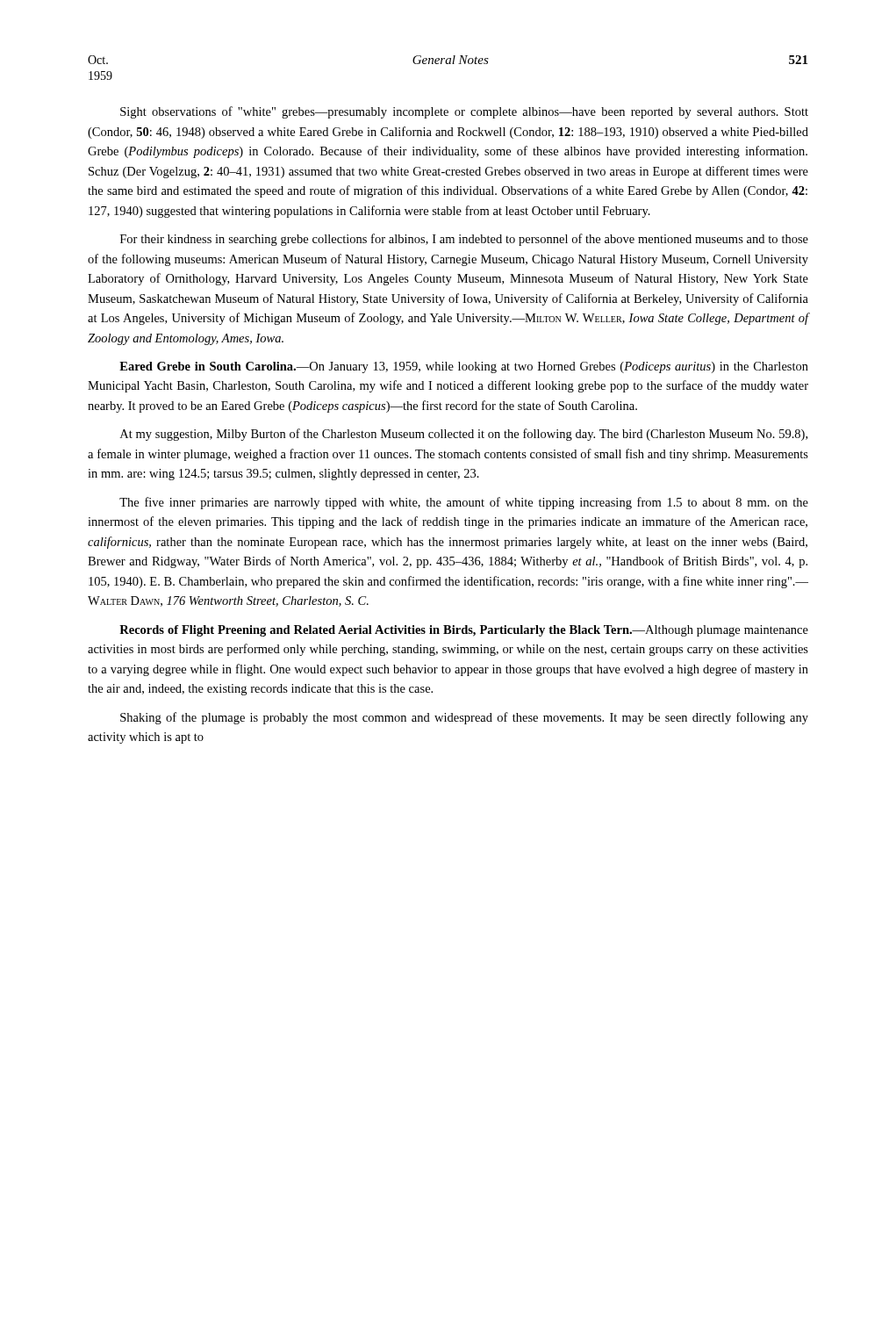Select the text block that reads "Records of Flight Preening and Related"
896x1317 pixels.
click(448, 659)
